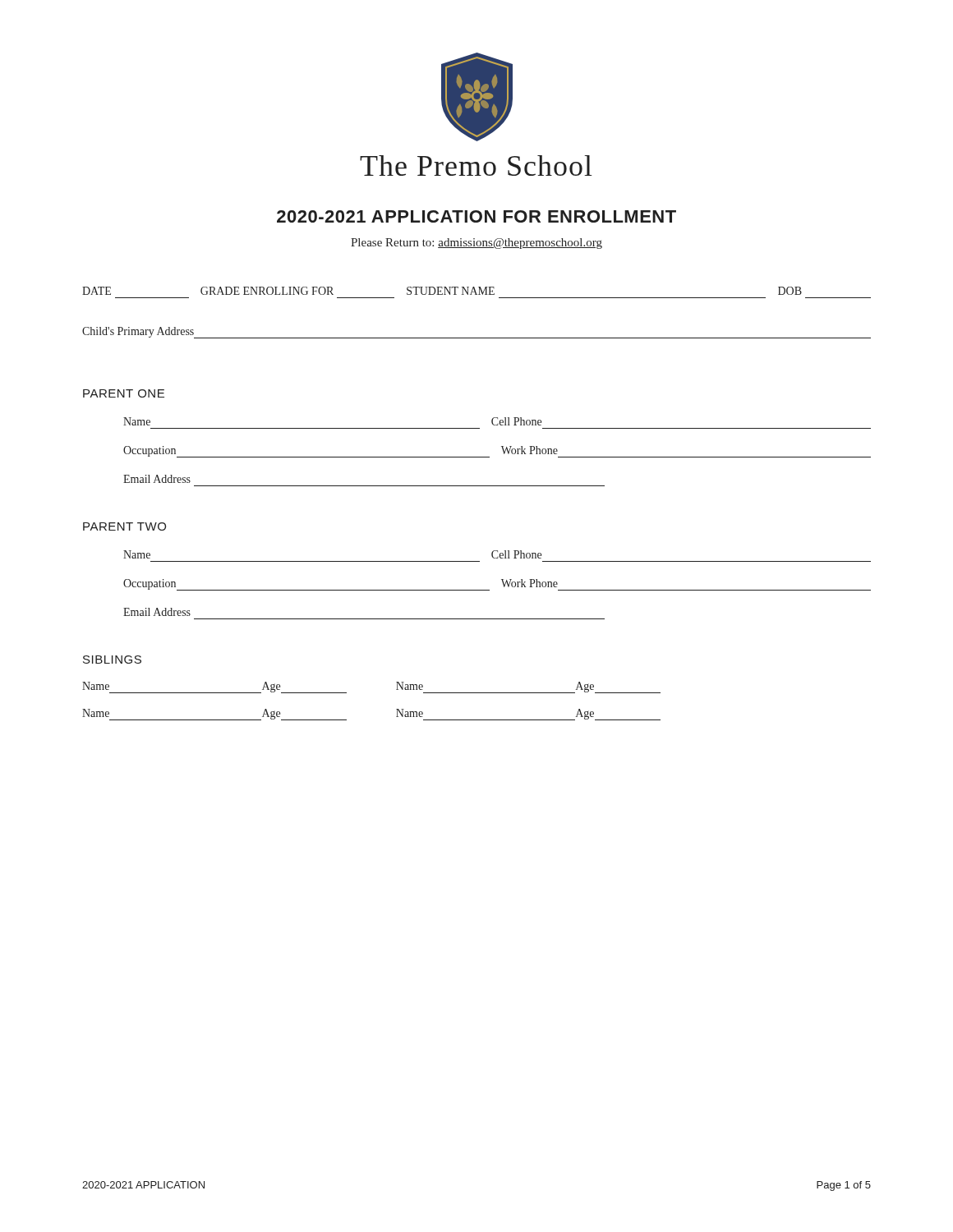This screenshot has height=1232, width=953.
Task: Click on the section header containing "PARENT TWO"
Action: 125,526
